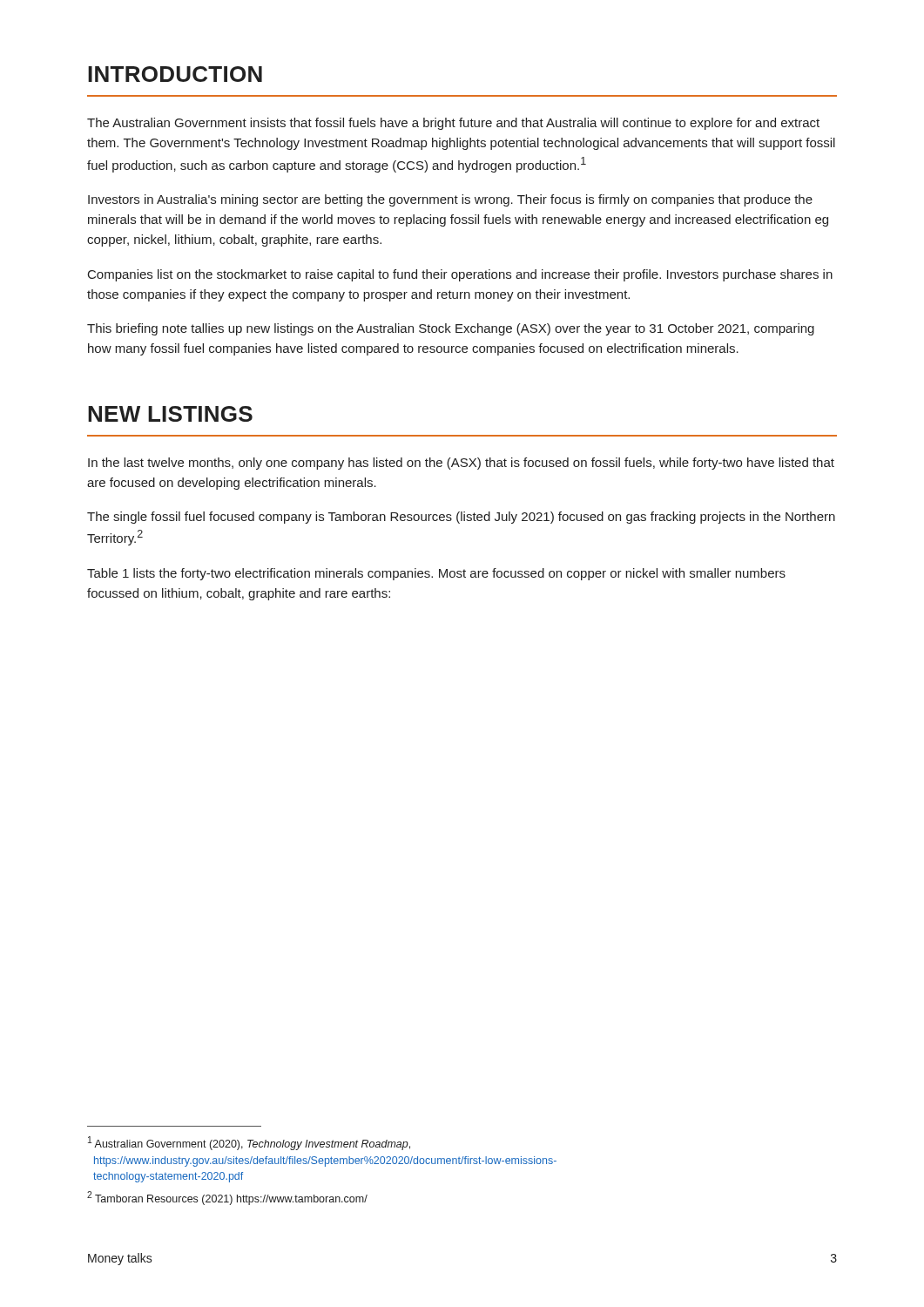The height and width of the screenshot is (1307, 924).
Task: Locate the region starting "The Australian Government insists that fossil fuels have"
Action: (x=461, y=144)
